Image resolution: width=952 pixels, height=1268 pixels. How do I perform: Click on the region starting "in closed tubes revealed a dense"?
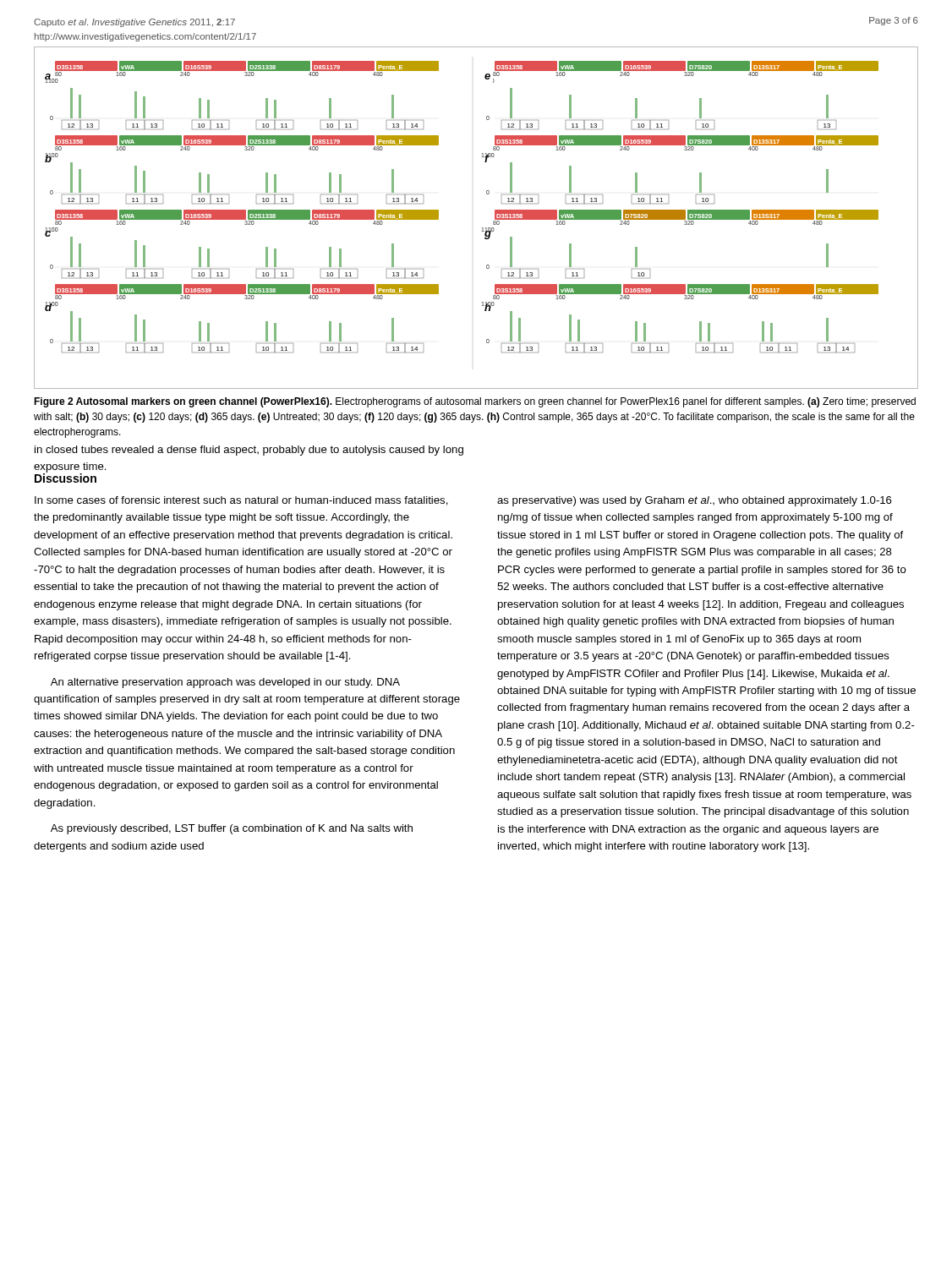(x=249, y=458)
